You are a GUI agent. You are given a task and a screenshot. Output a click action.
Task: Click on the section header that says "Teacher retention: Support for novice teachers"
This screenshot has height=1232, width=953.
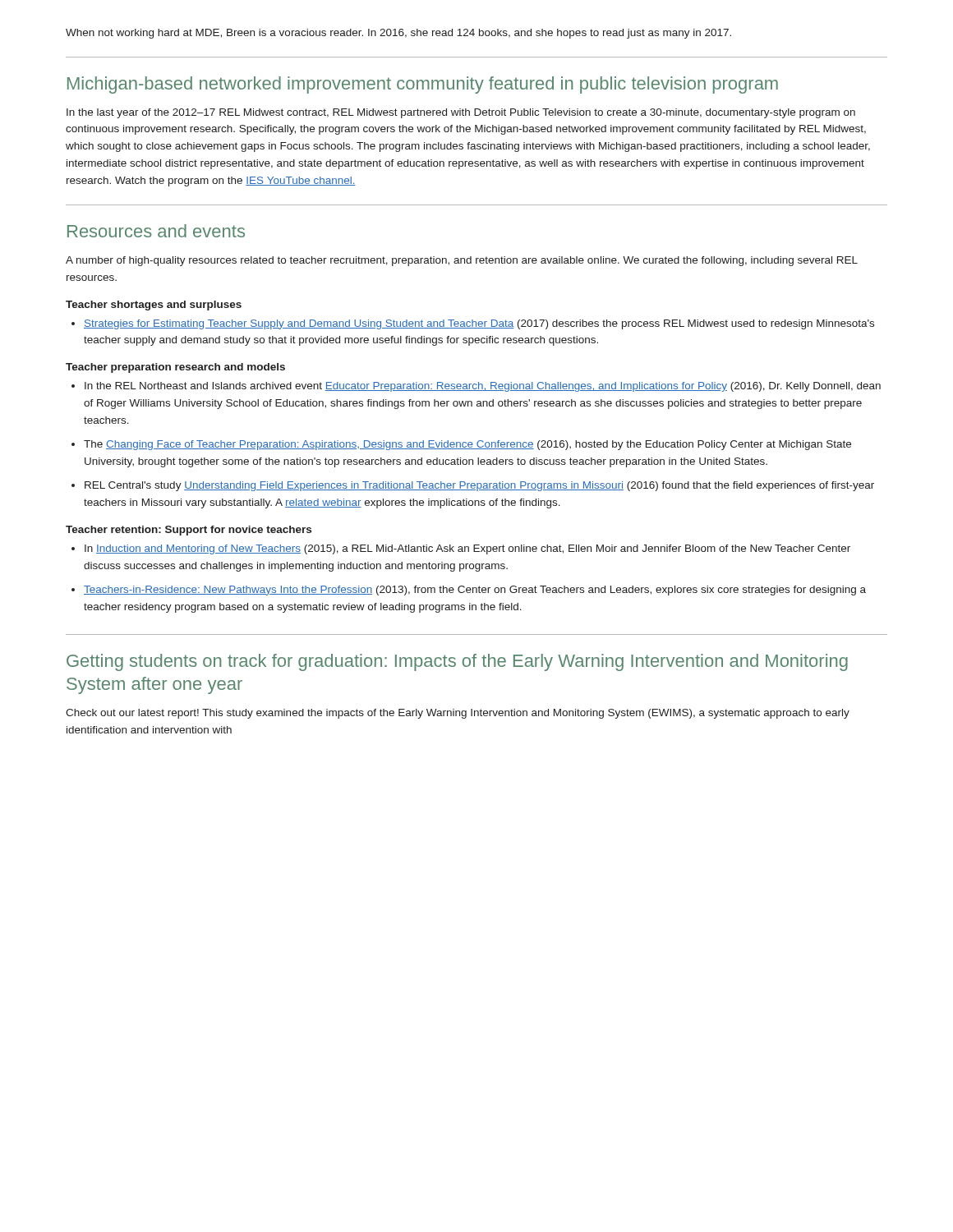[189, 531]
